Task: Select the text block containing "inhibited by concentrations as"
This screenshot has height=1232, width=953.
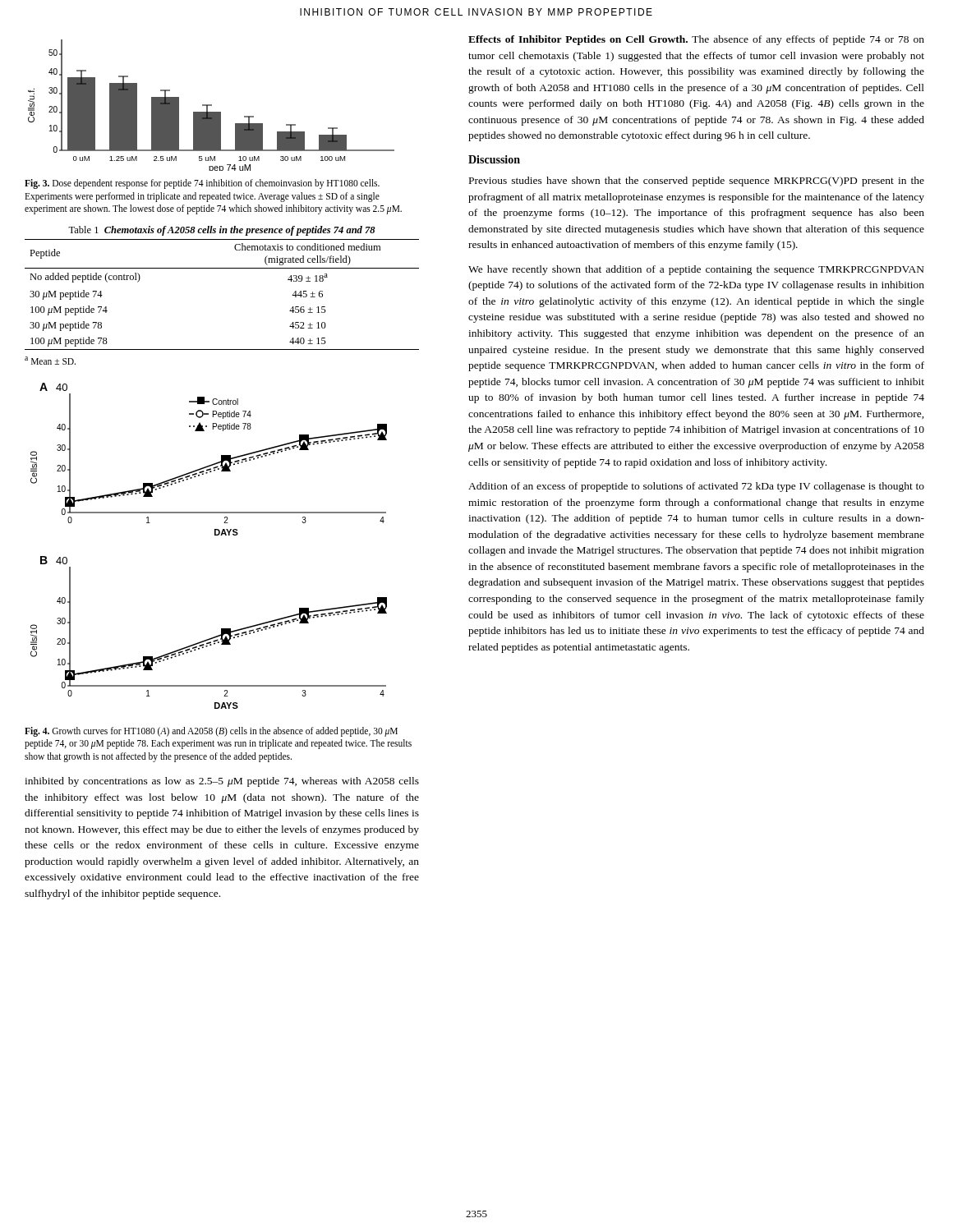Action: pos(222,837)
